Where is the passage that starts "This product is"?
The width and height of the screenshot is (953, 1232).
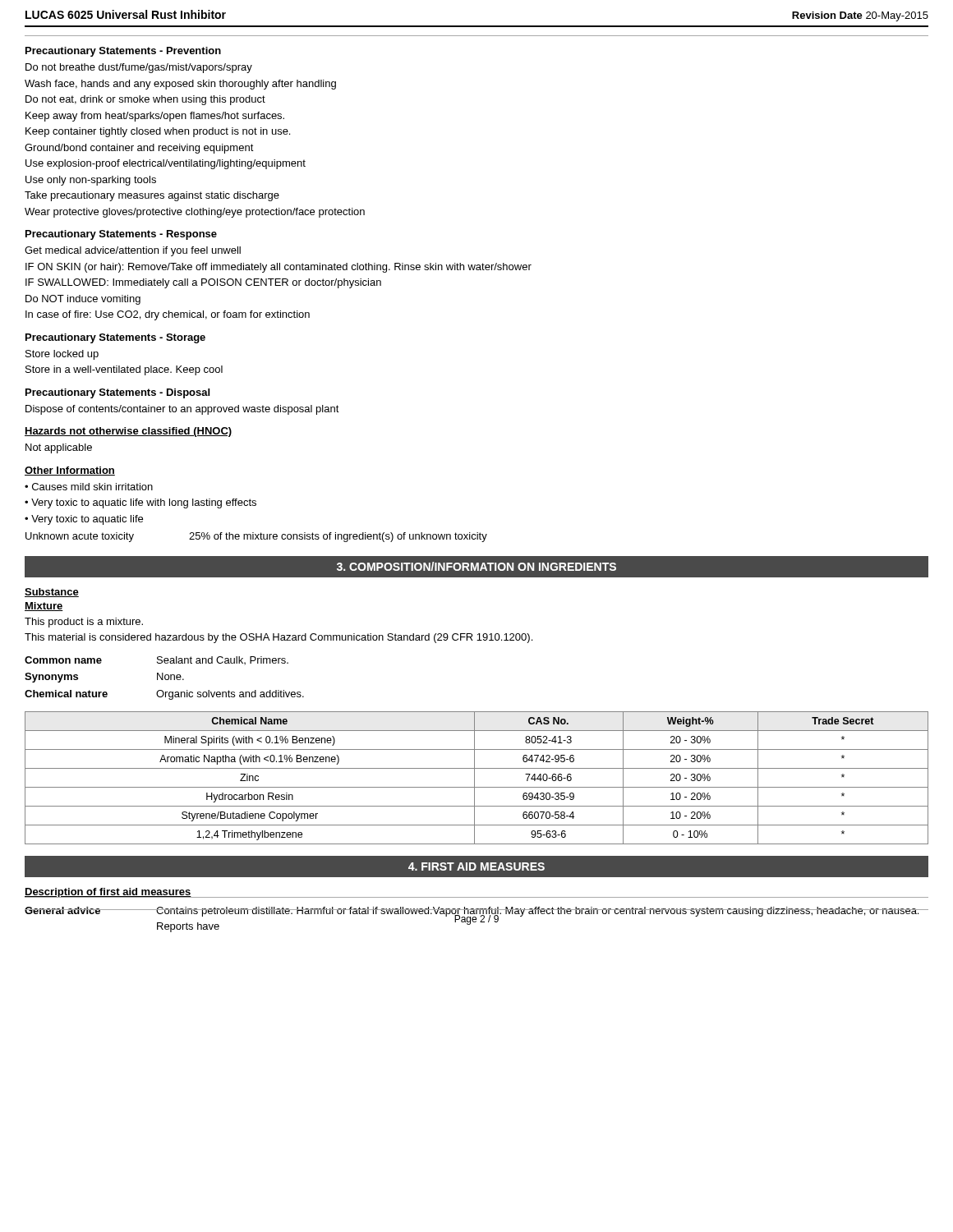[x=279, y=629]
